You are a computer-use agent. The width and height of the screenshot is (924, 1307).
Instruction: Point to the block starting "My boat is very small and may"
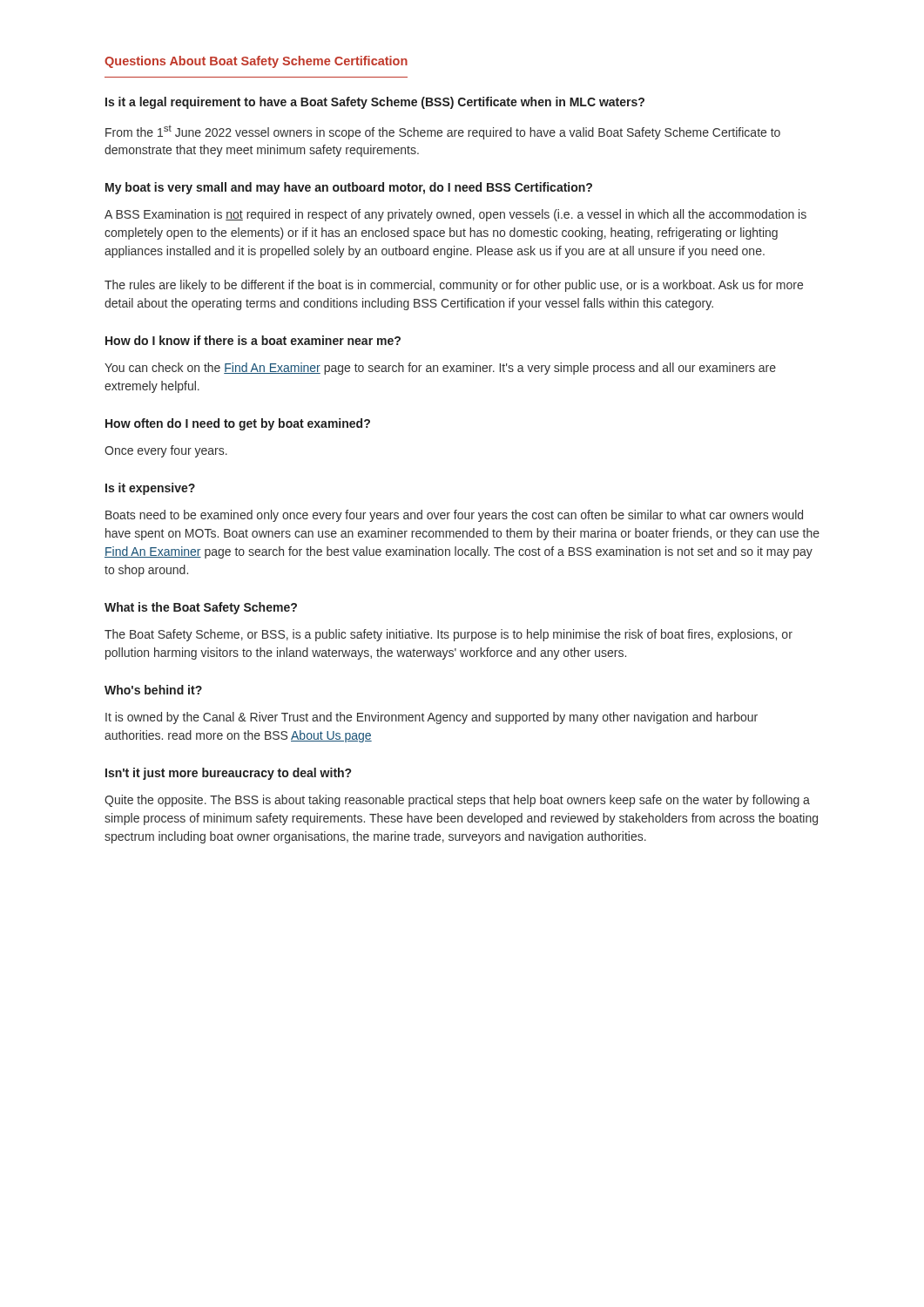click(x=462, y=188)
